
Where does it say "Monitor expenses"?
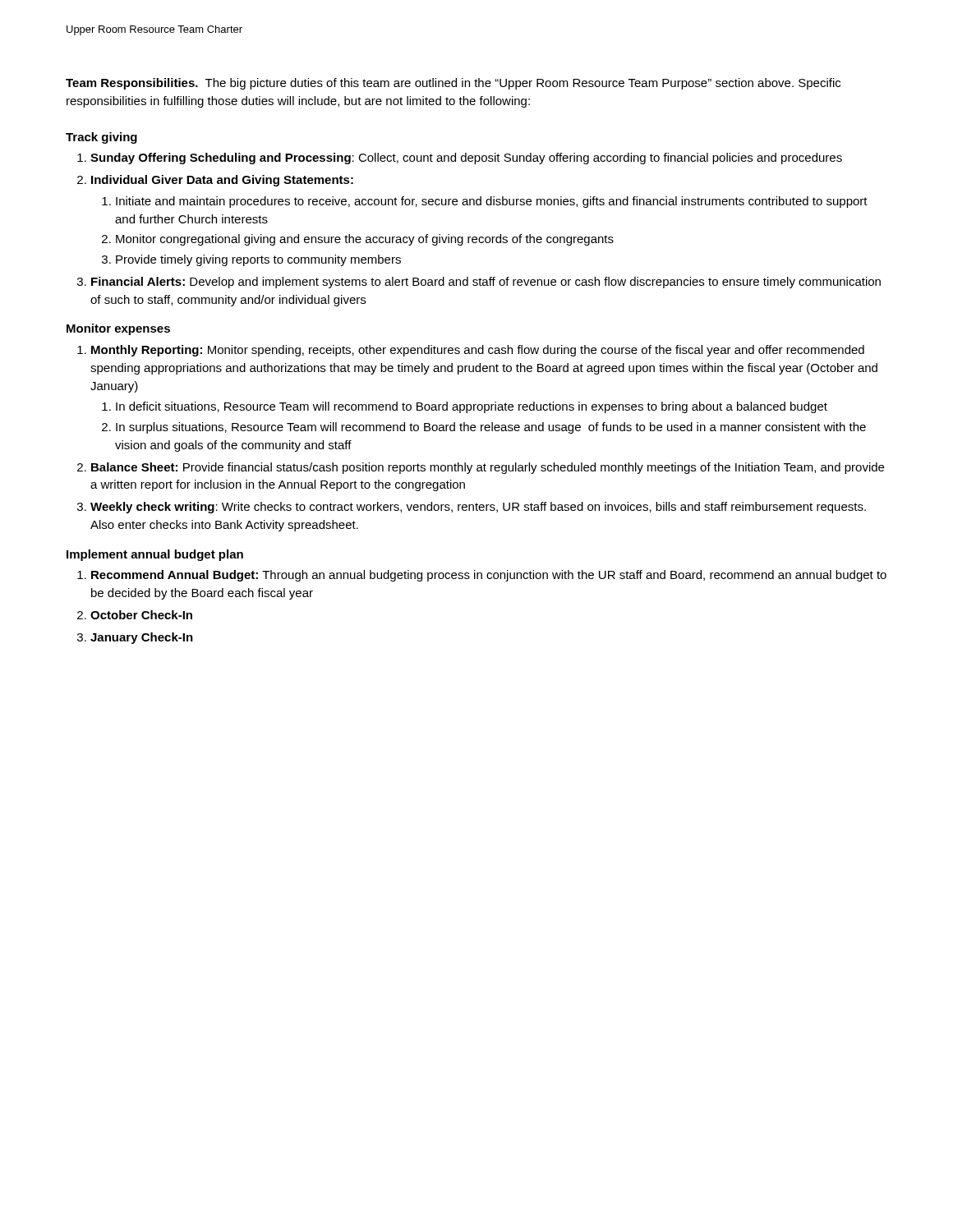[x=118, y=328]
